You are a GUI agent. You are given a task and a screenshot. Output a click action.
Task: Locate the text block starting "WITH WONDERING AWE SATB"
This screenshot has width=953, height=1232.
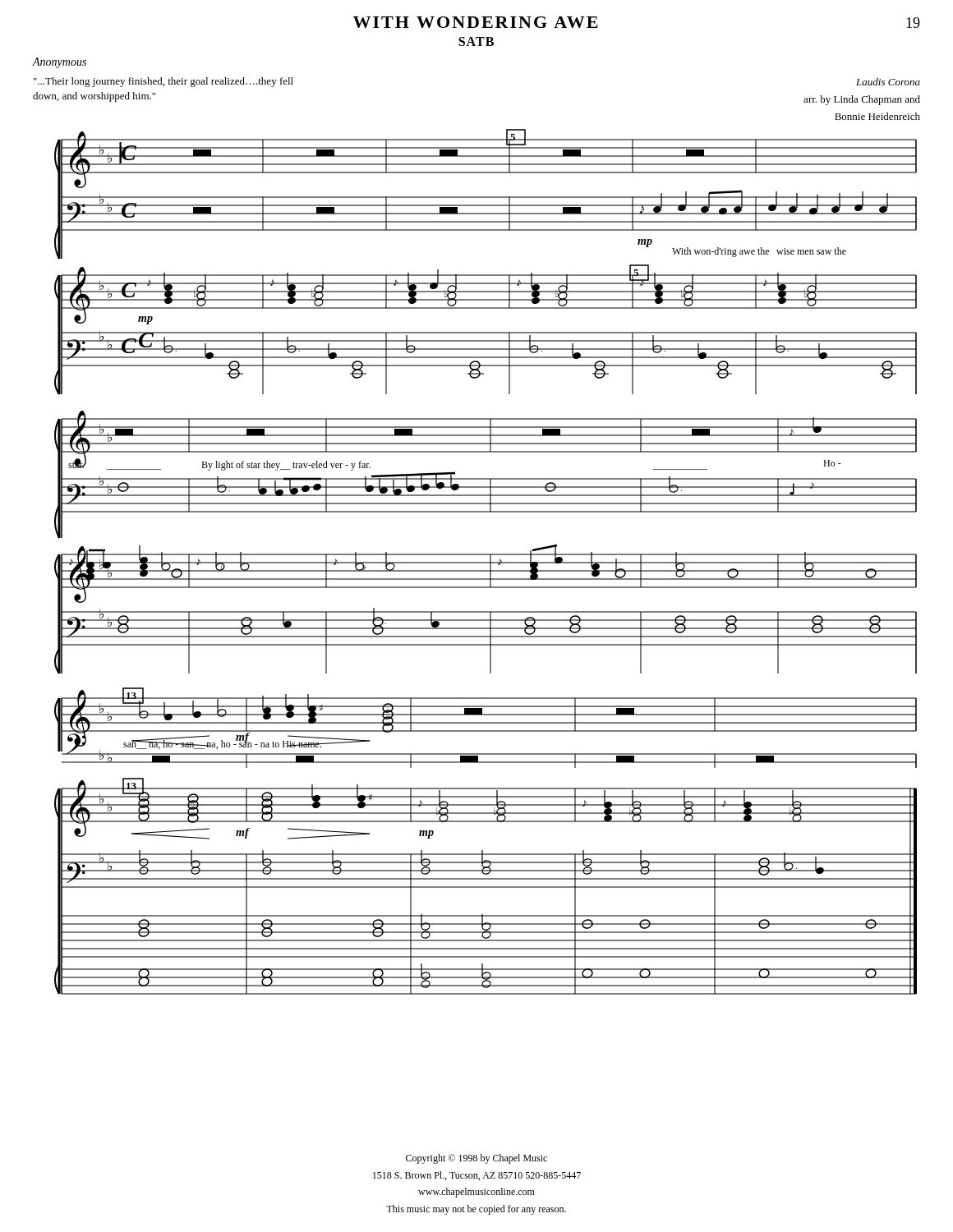point(476,30)
